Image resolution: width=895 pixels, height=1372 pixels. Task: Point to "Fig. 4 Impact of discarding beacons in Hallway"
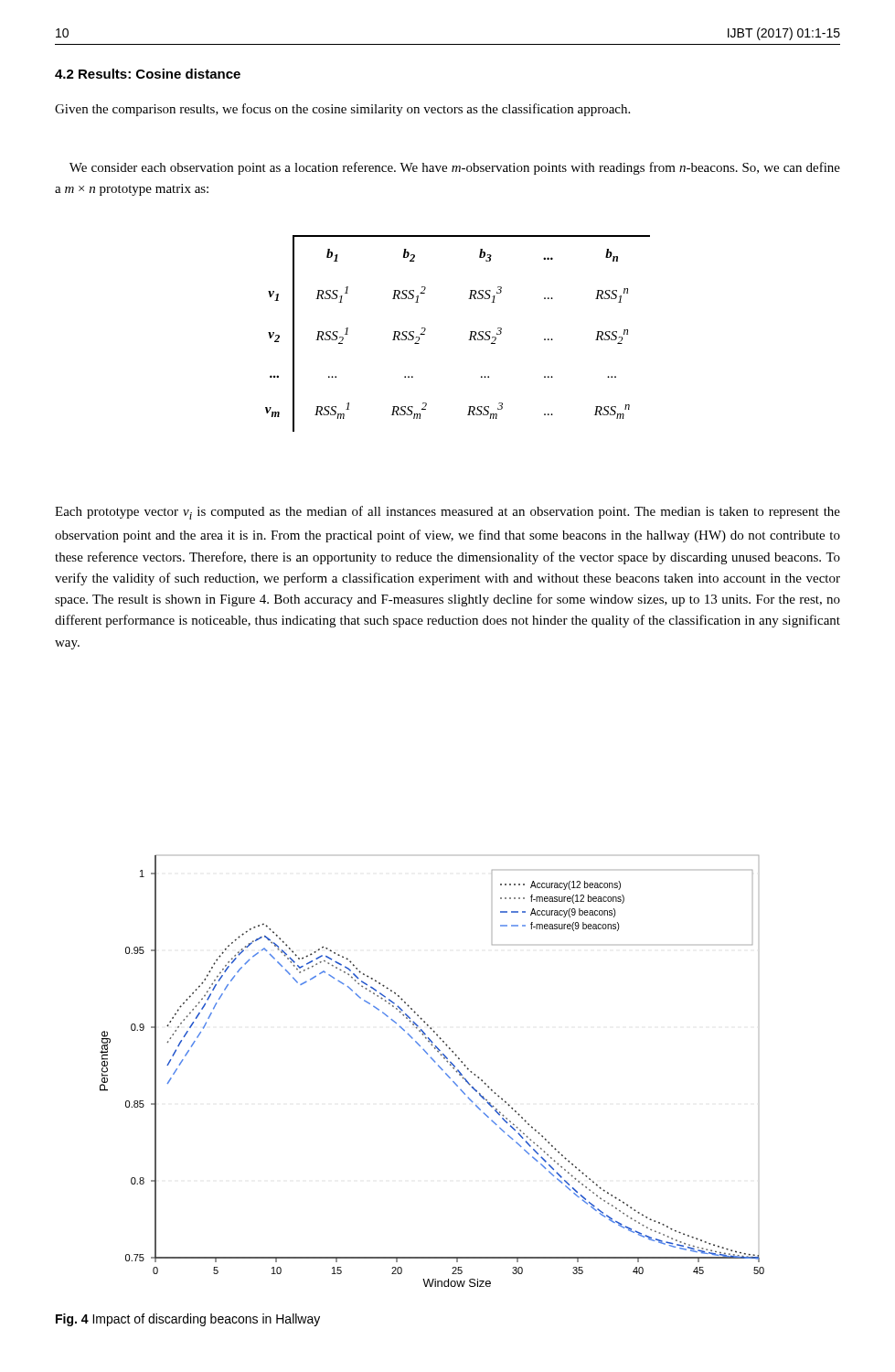(188, 1319)
